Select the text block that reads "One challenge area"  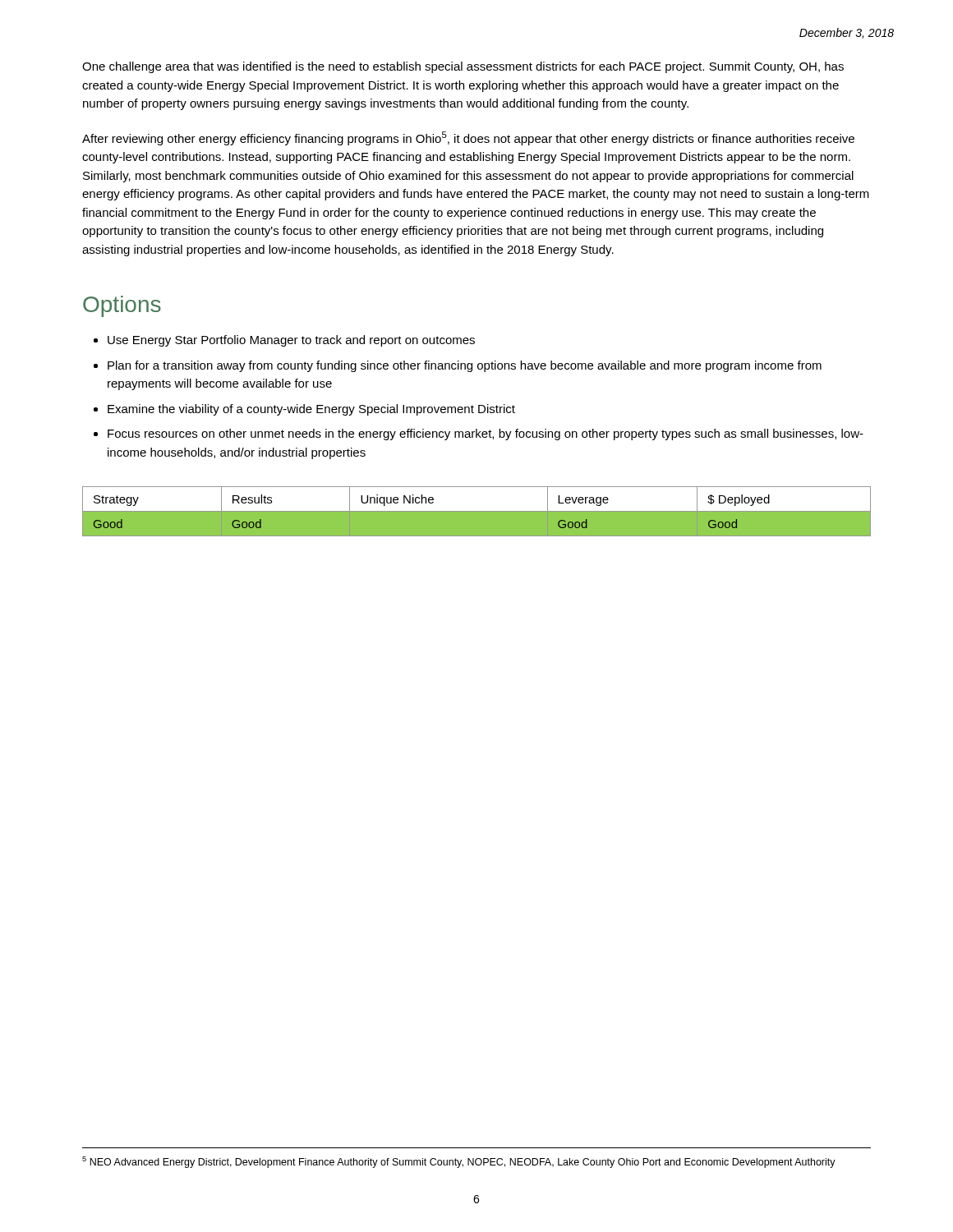463,85
